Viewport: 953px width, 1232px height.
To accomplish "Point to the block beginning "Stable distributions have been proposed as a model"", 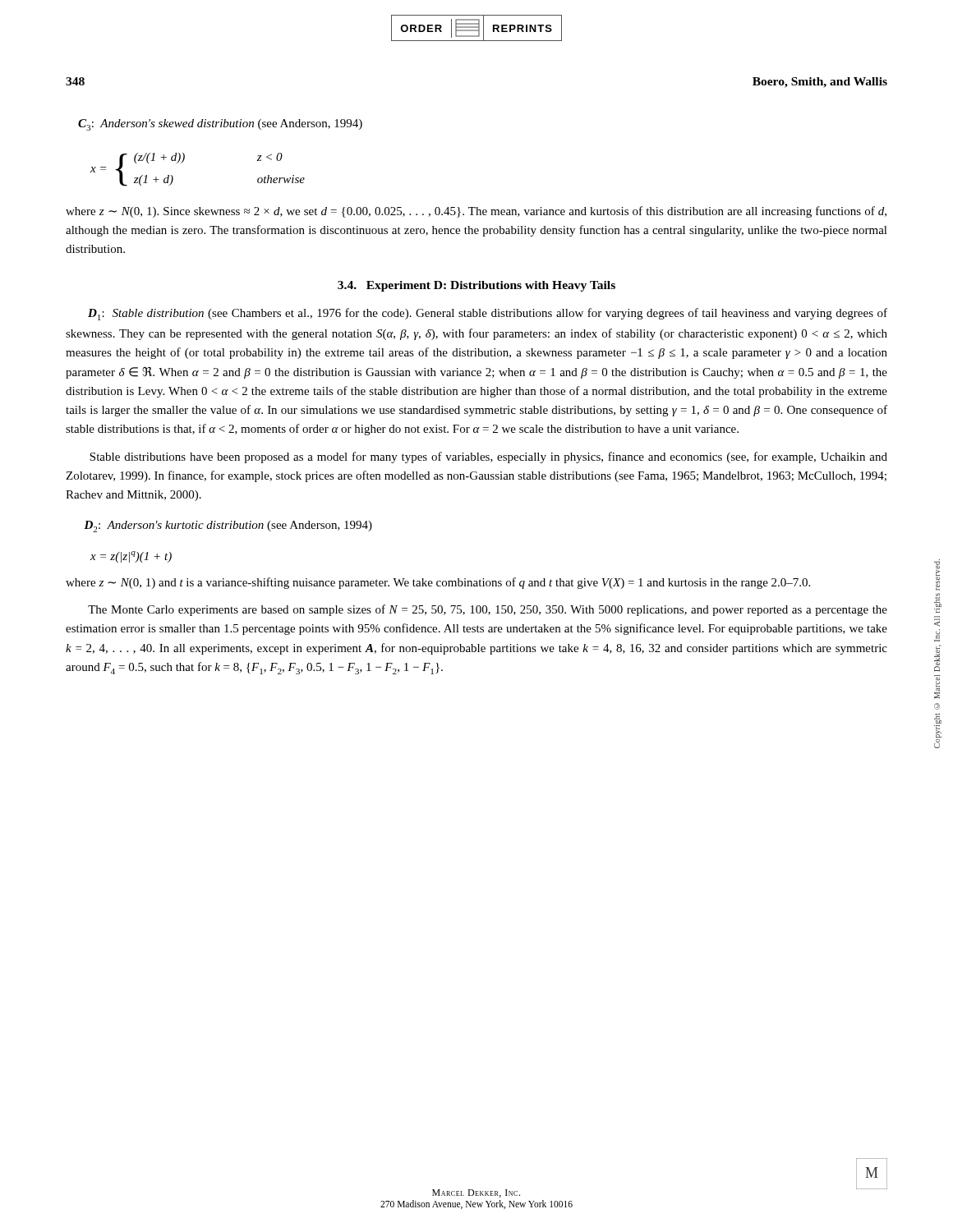I will (x=476, y=475).
